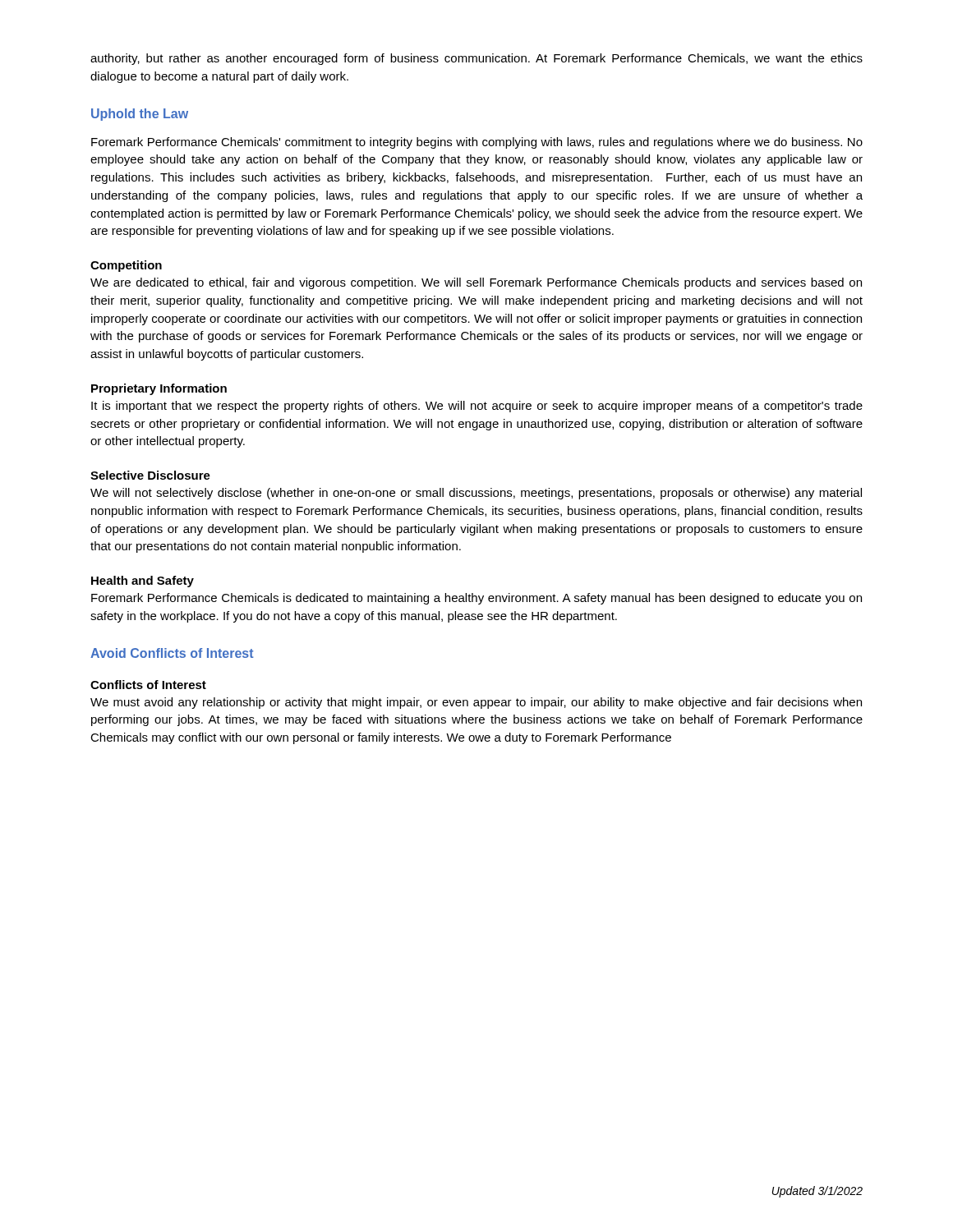The height and width of the screenshot is (1232, 953).
Task: Click on the region starting "Foremark Performance Chemicals is dedicated to maintaining"
Action: coord(476,607)
